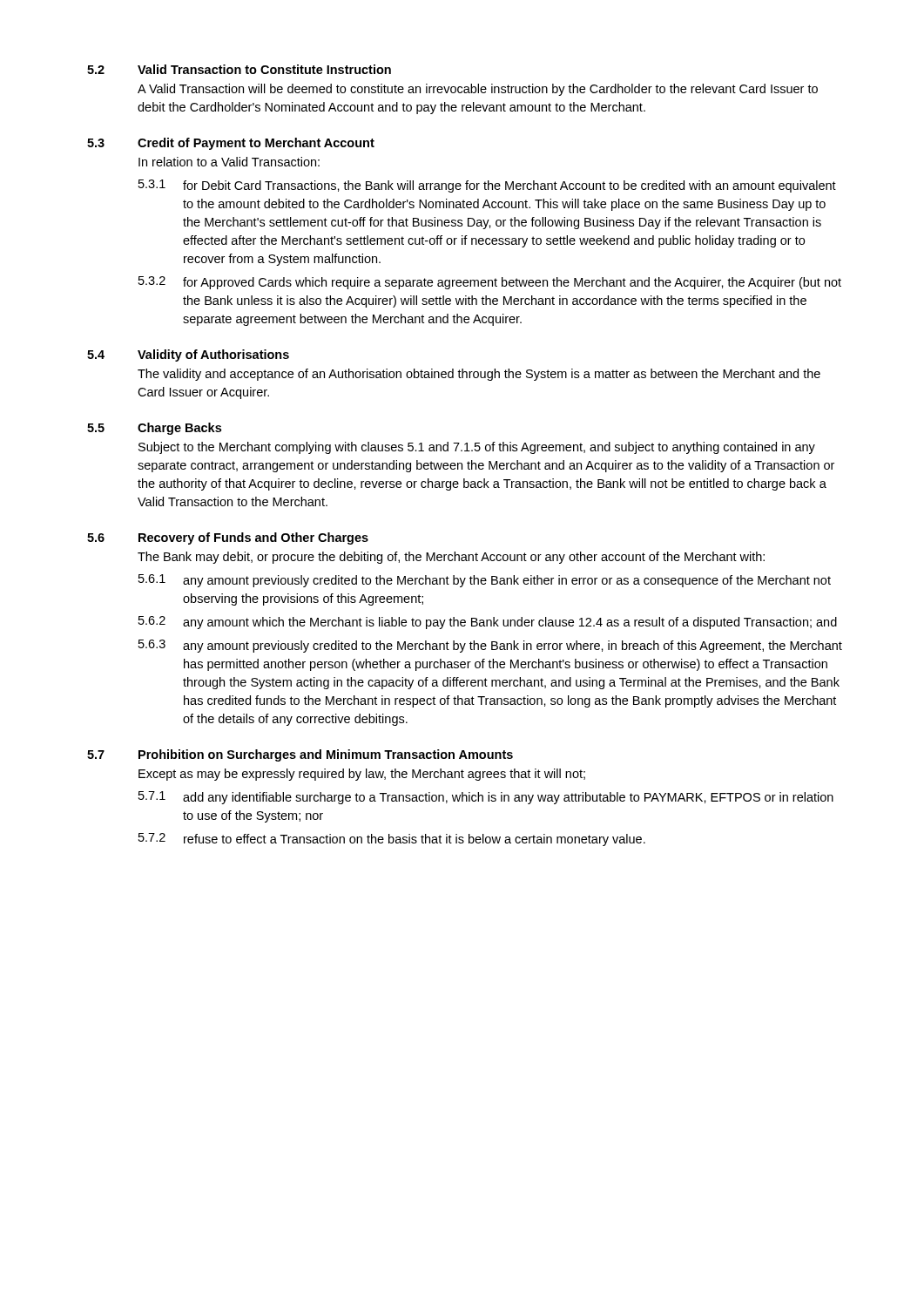Image resolution: width=924 pixels, height=1307 pixels.
Task: Point to the passage starting "Credit of Payment to Merchant"
Action: pyautogui.click(x=256, y=143)
